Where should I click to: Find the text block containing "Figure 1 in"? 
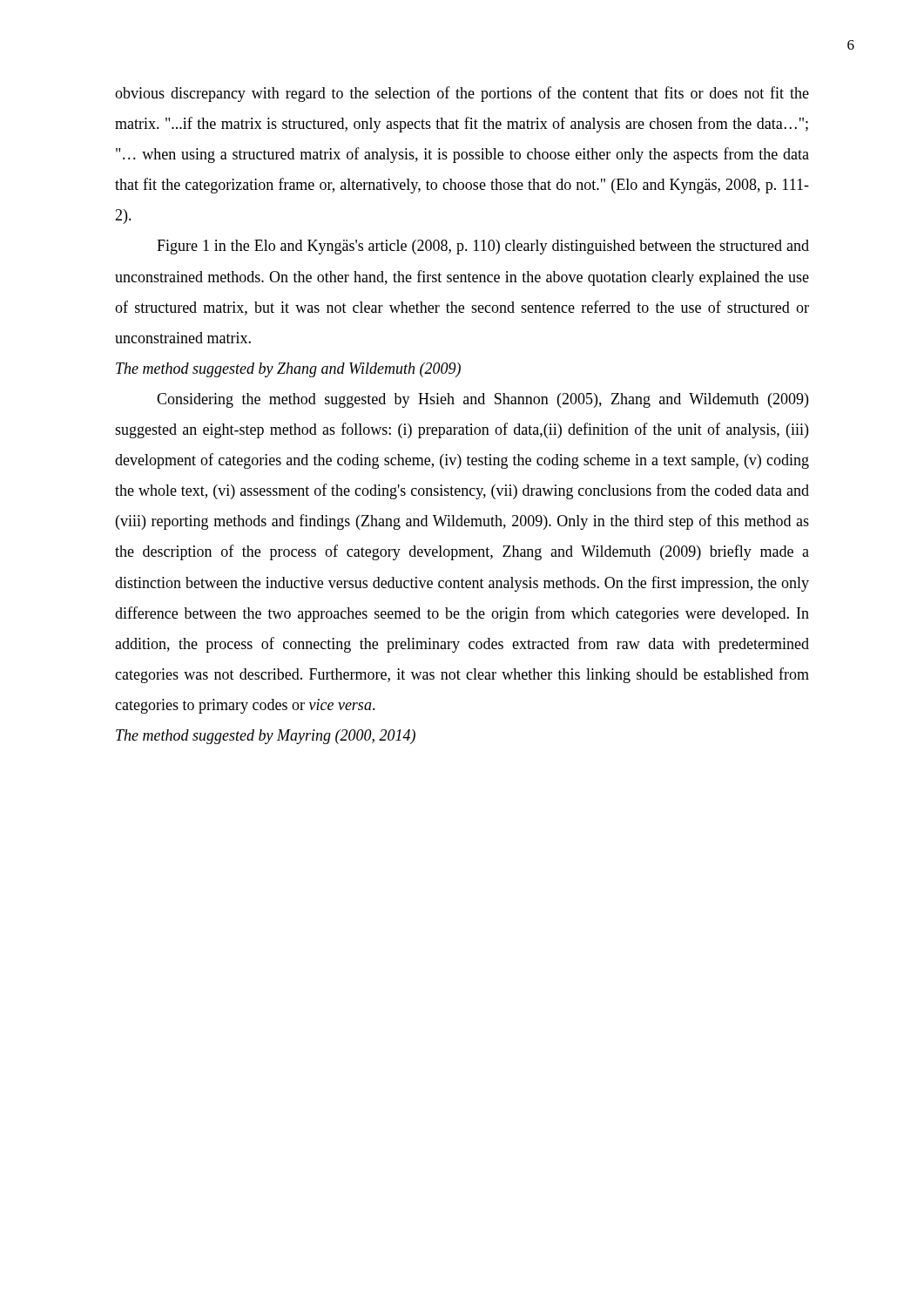[462, 293]
